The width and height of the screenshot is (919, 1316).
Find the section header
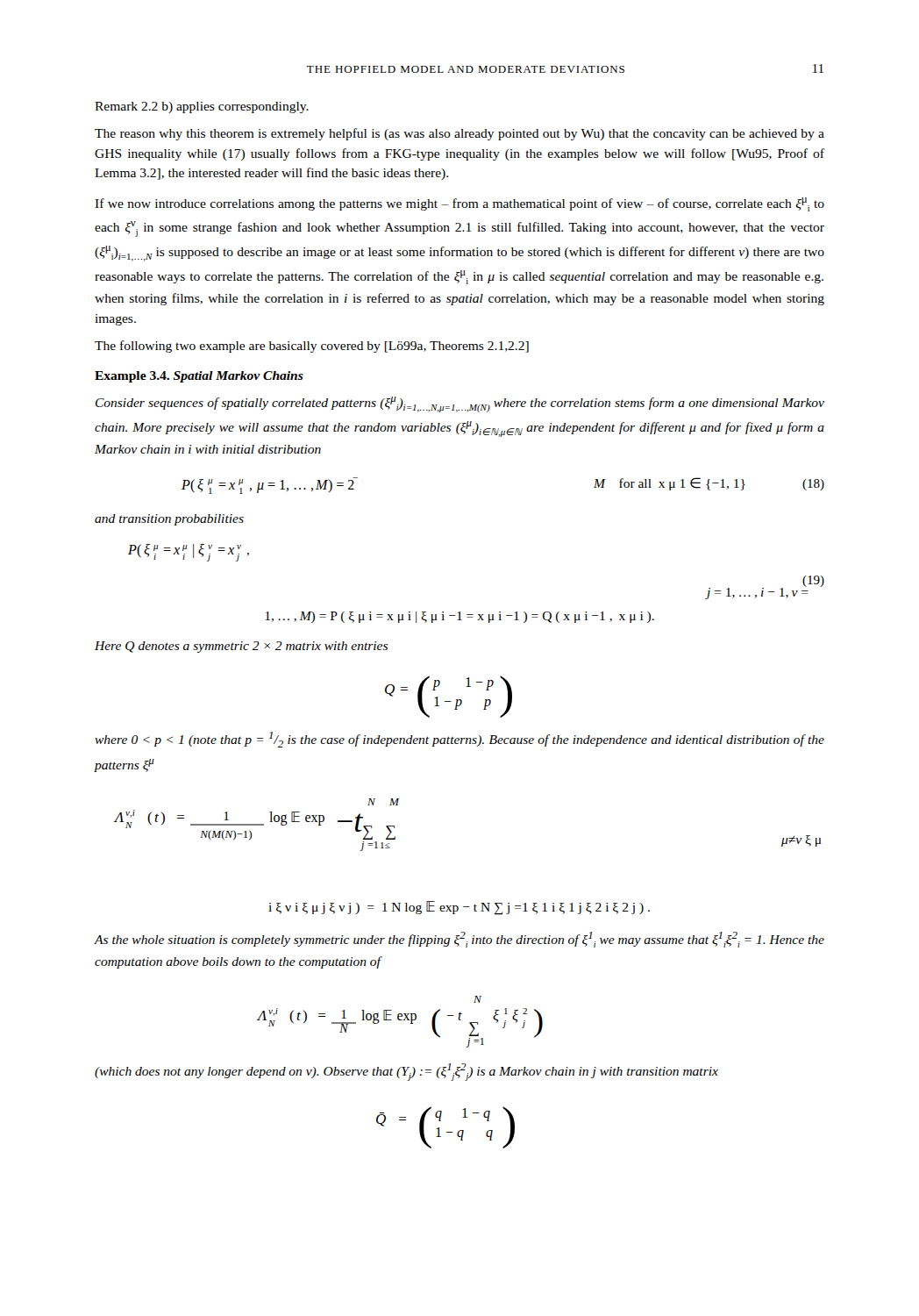pyautogui.click(x=199, y=375)
